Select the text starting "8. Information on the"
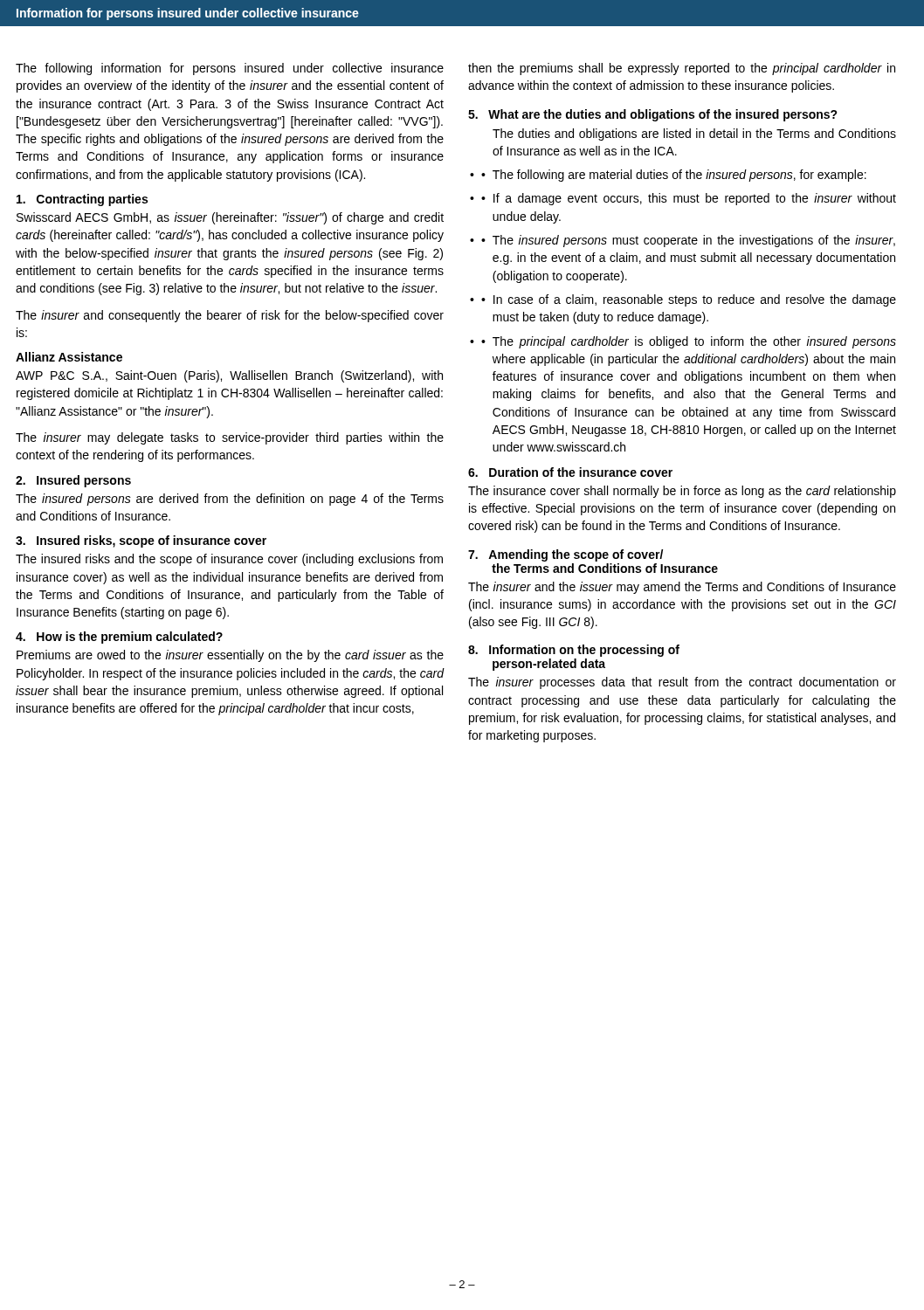924x1310 pixels. 574,657
